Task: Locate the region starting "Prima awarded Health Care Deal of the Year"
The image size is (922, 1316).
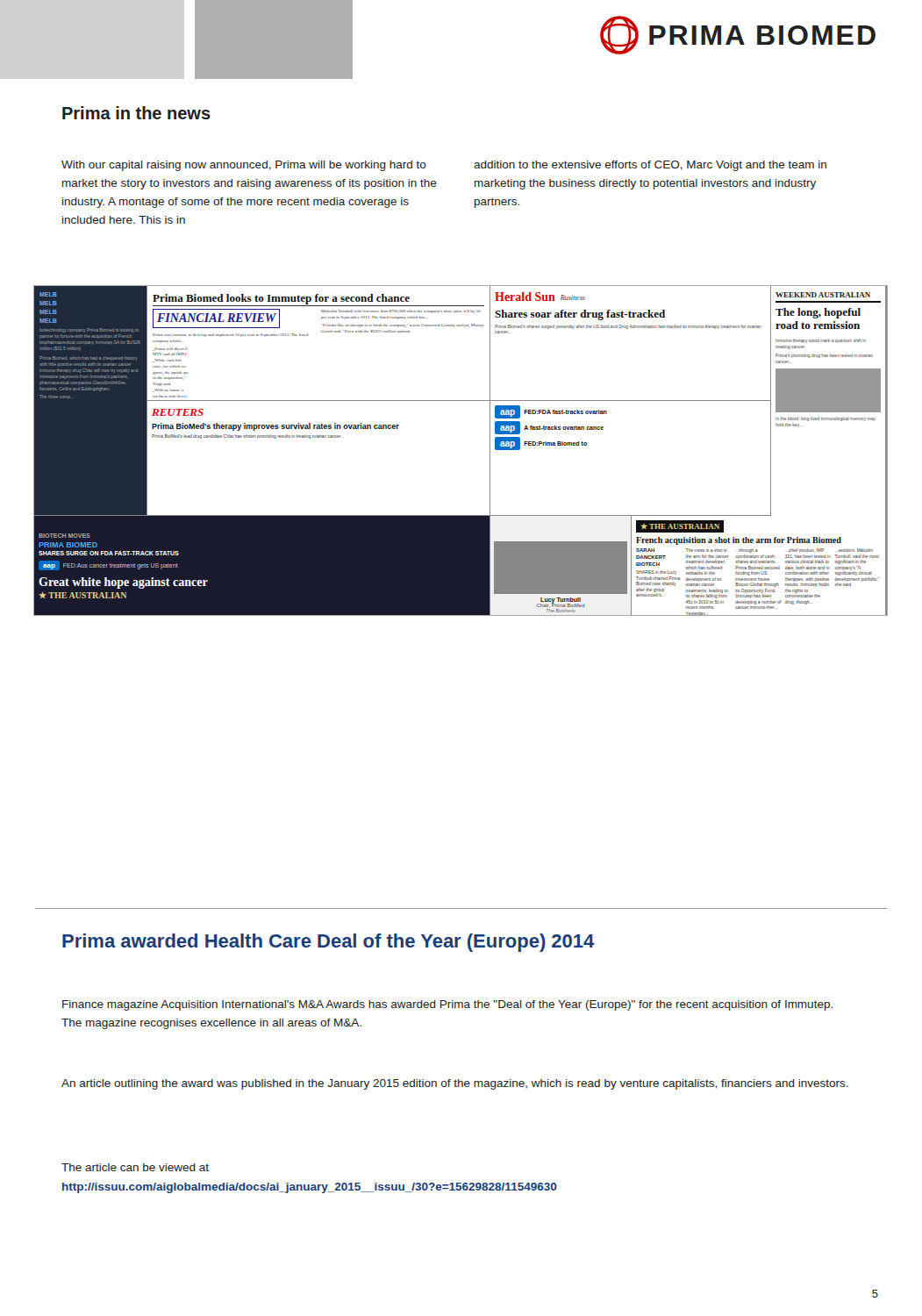Action: coord(328,941)
